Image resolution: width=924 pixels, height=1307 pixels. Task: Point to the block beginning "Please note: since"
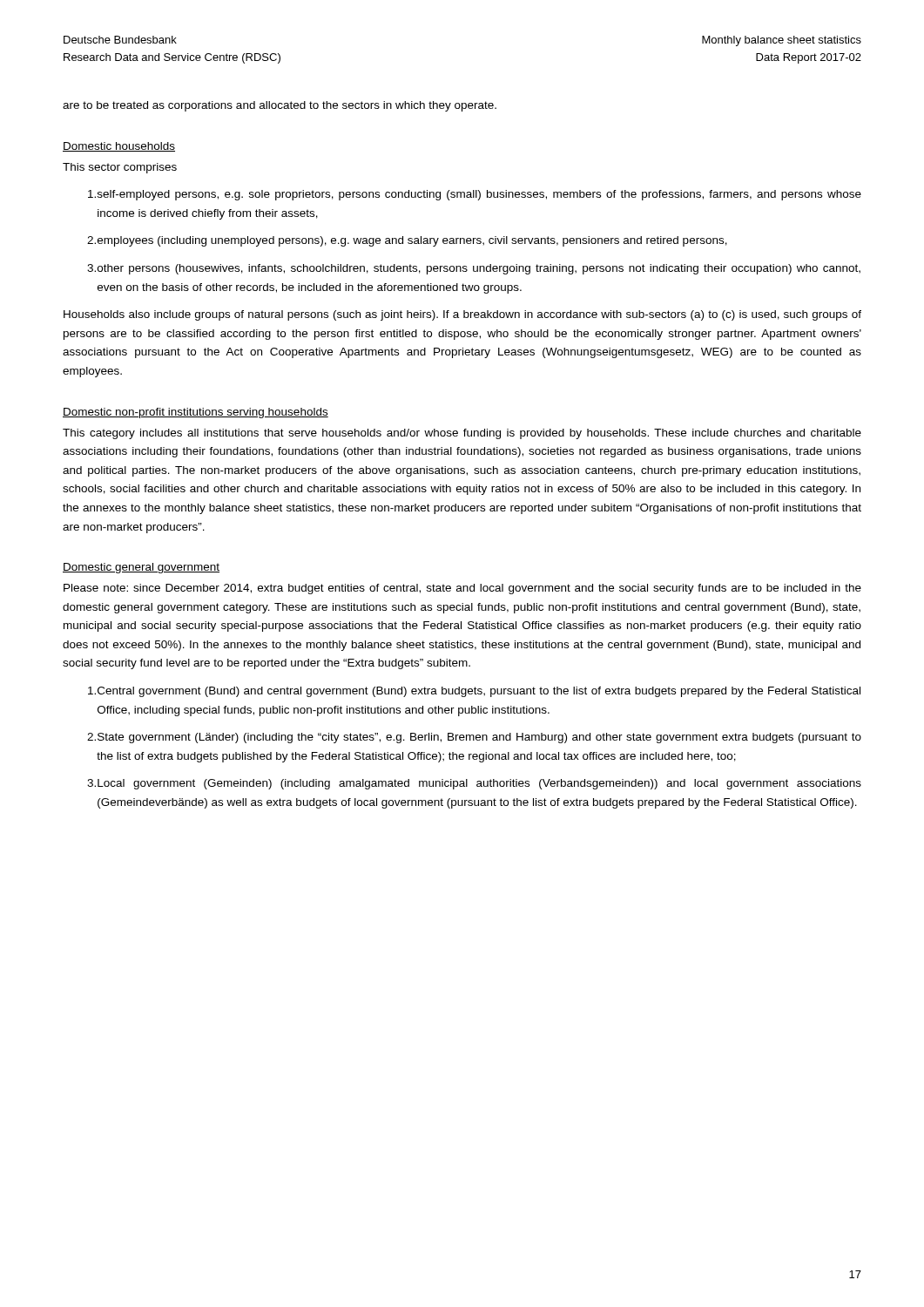click(x=462, y=625)
